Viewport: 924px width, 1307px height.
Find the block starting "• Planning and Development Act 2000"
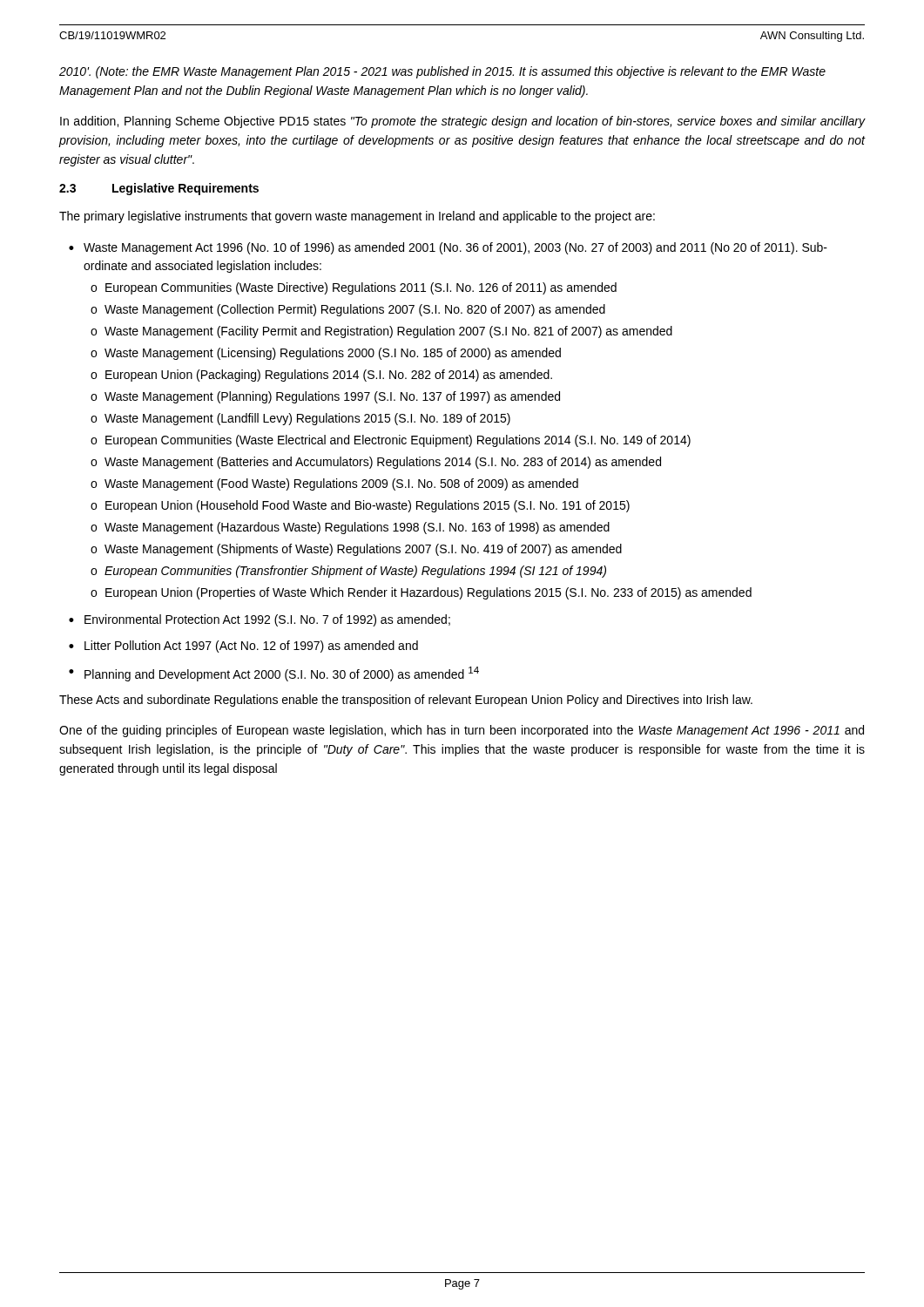tap(462, 673)
